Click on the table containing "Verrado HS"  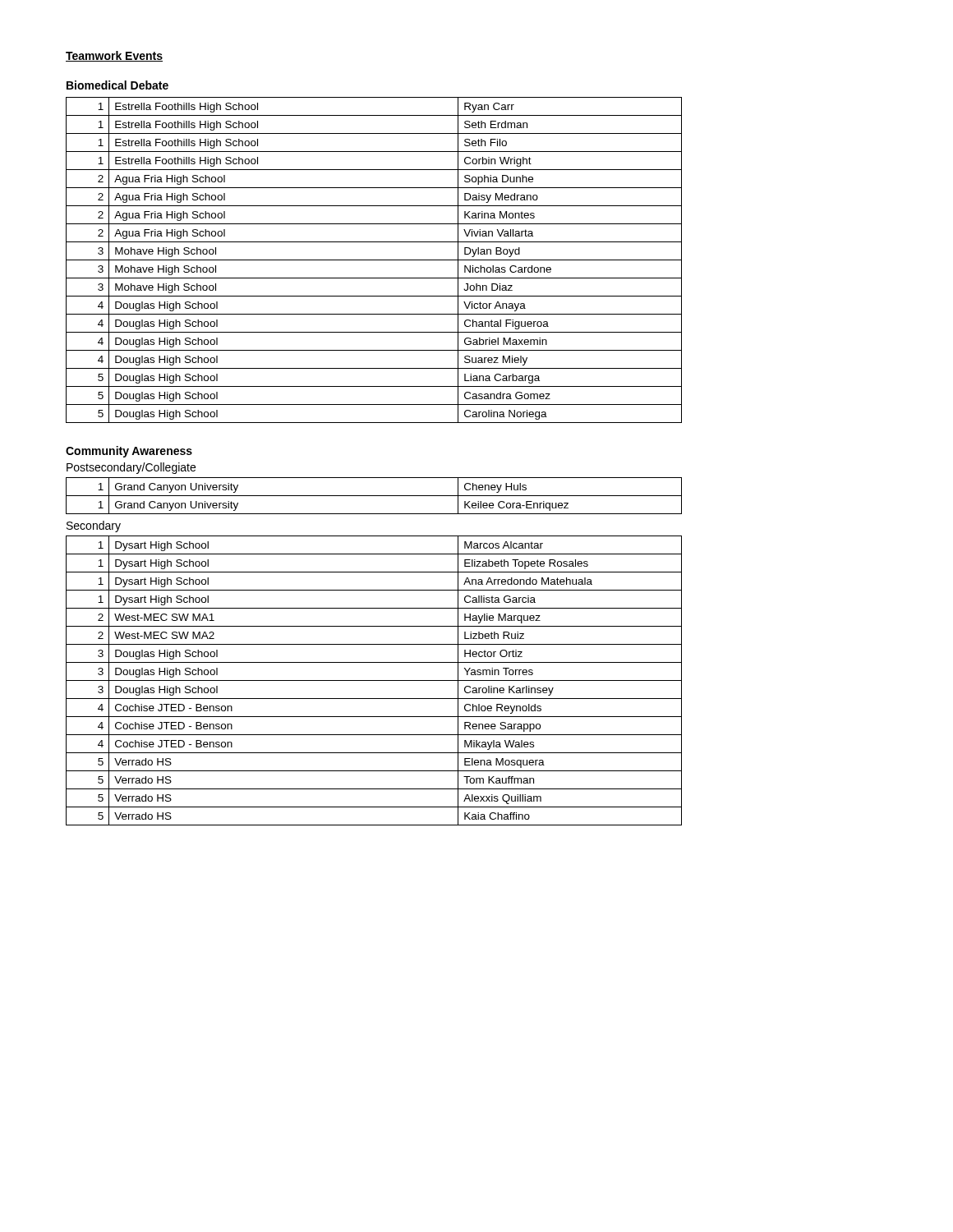476,680
